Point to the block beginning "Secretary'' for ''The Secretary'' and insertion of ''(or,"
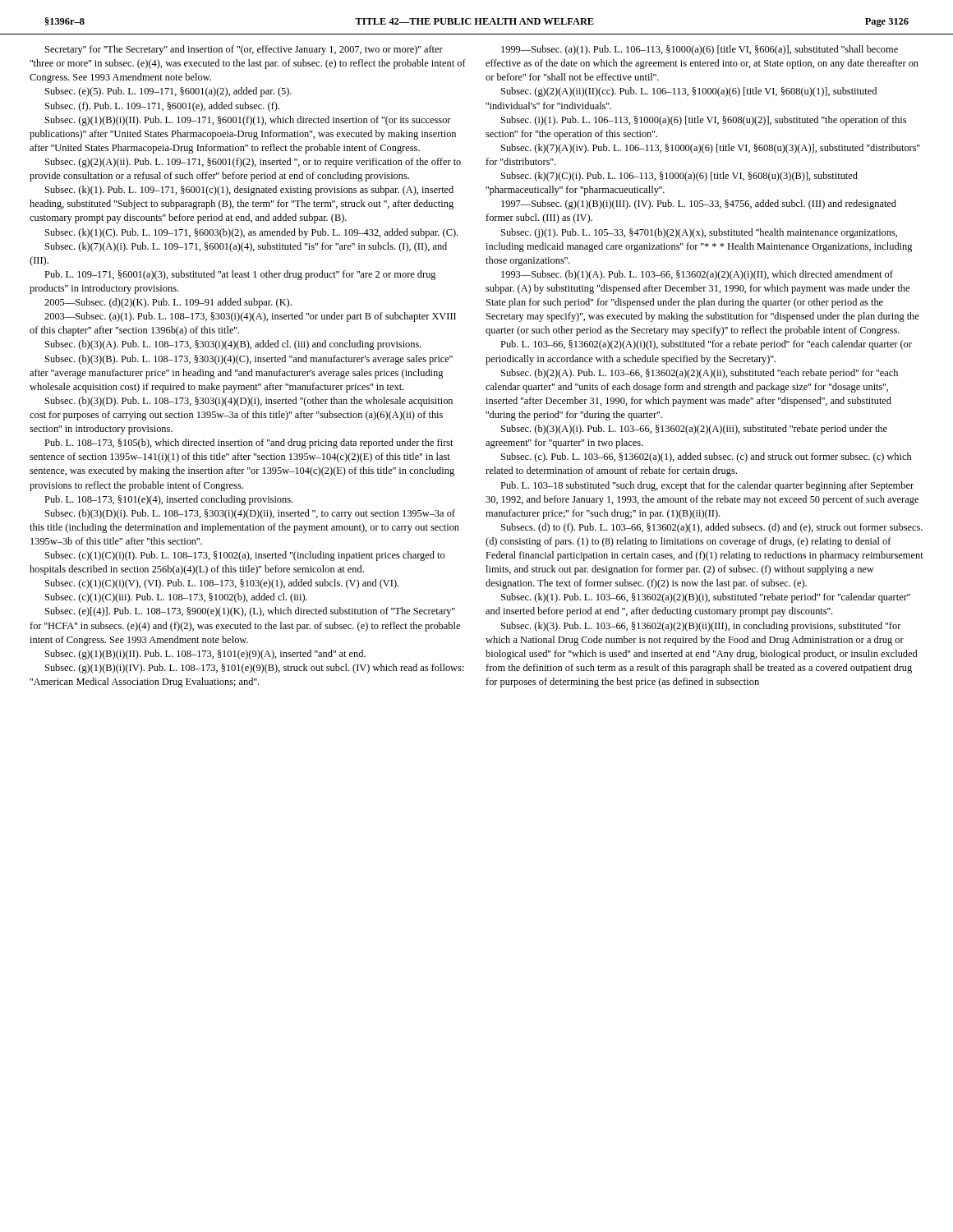Screen dimensions: 1232x953 248,366
